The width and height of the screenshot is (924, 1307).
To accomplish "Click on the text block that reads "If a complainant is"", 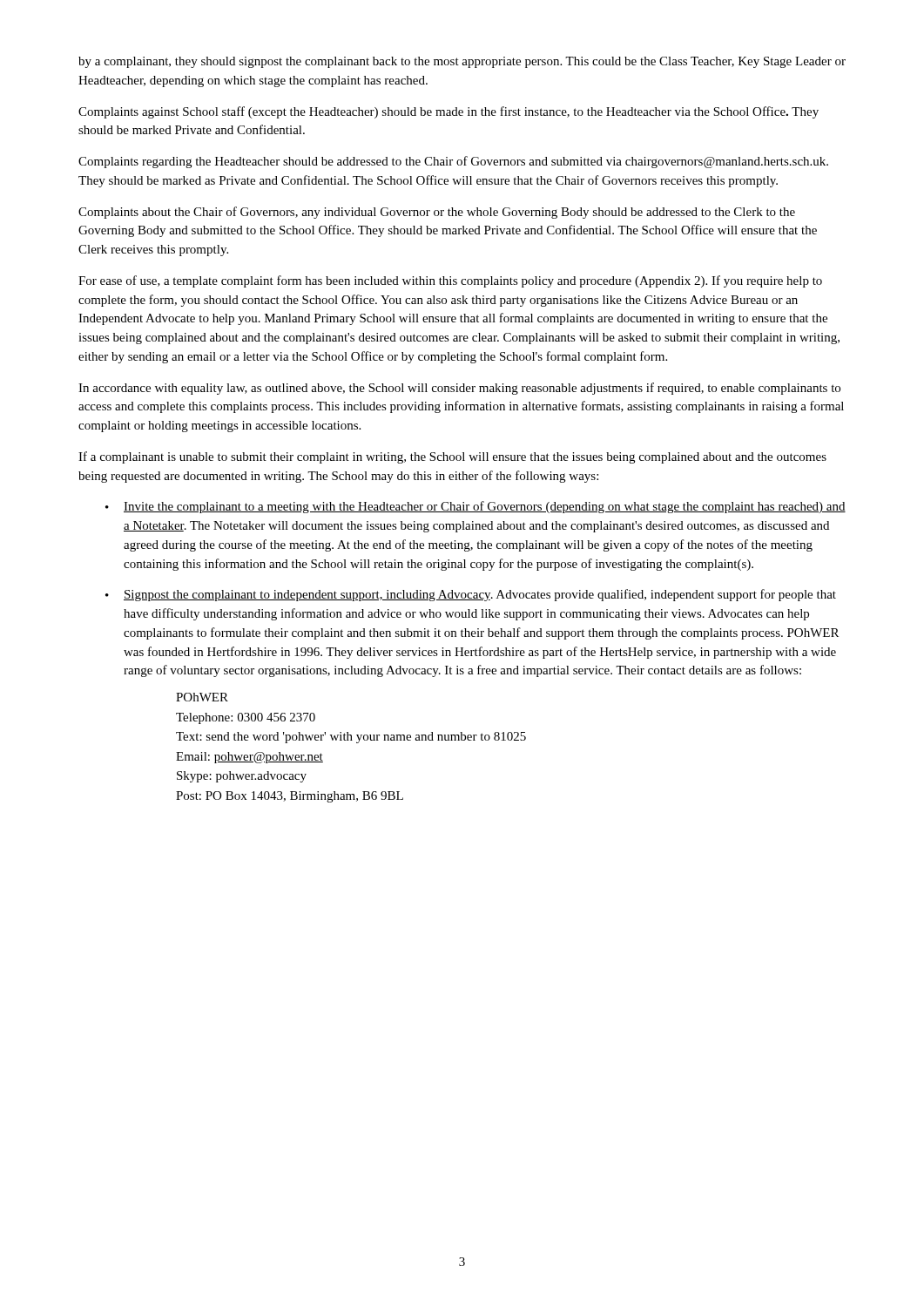I will coord(452,466).
